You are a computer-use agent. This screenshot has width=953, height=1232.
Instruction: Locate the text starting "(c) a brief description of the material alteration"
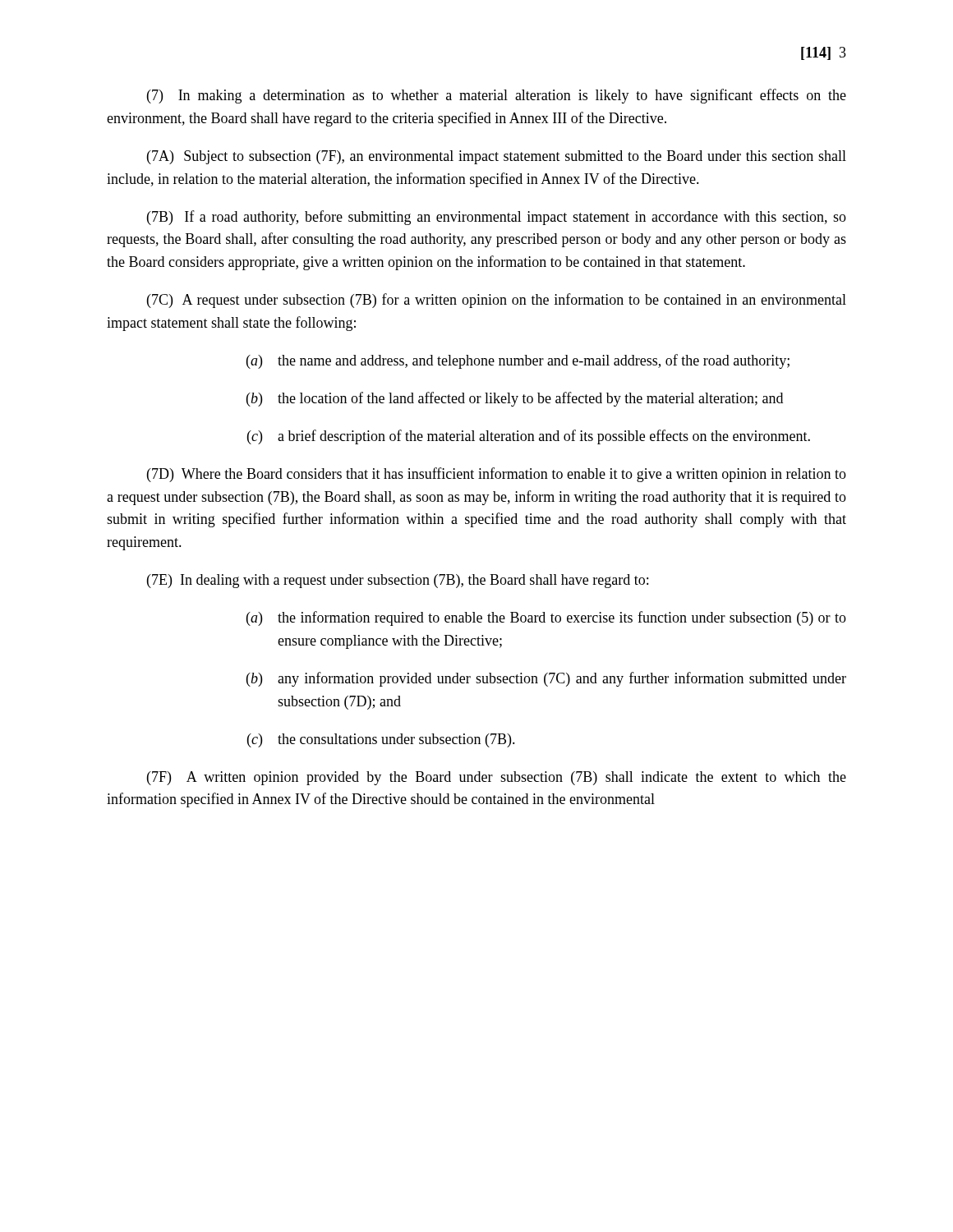[x=509, y=437]
